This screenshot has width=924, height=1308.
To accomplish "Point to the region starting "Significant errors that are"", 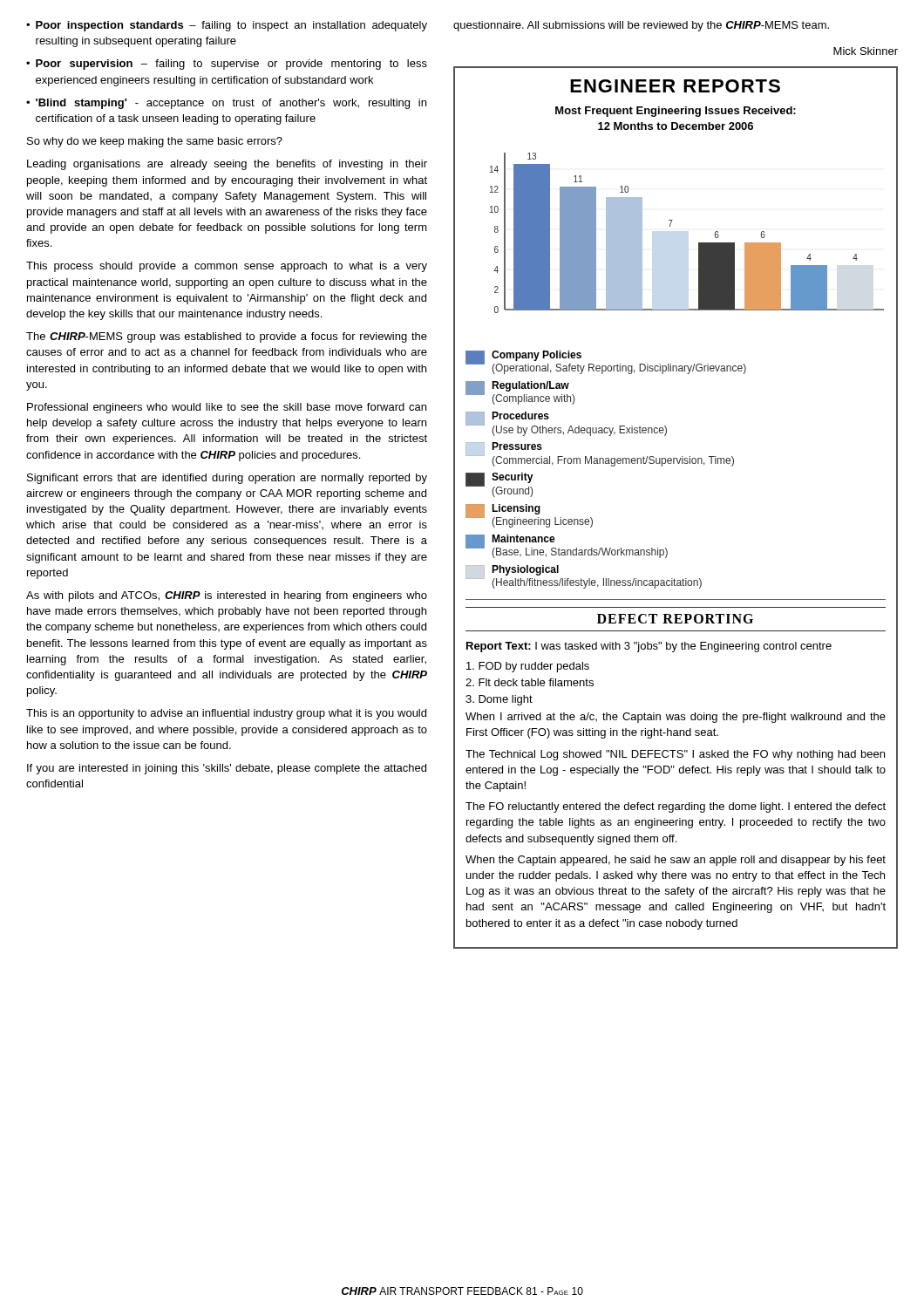I will tap(227, 525).
